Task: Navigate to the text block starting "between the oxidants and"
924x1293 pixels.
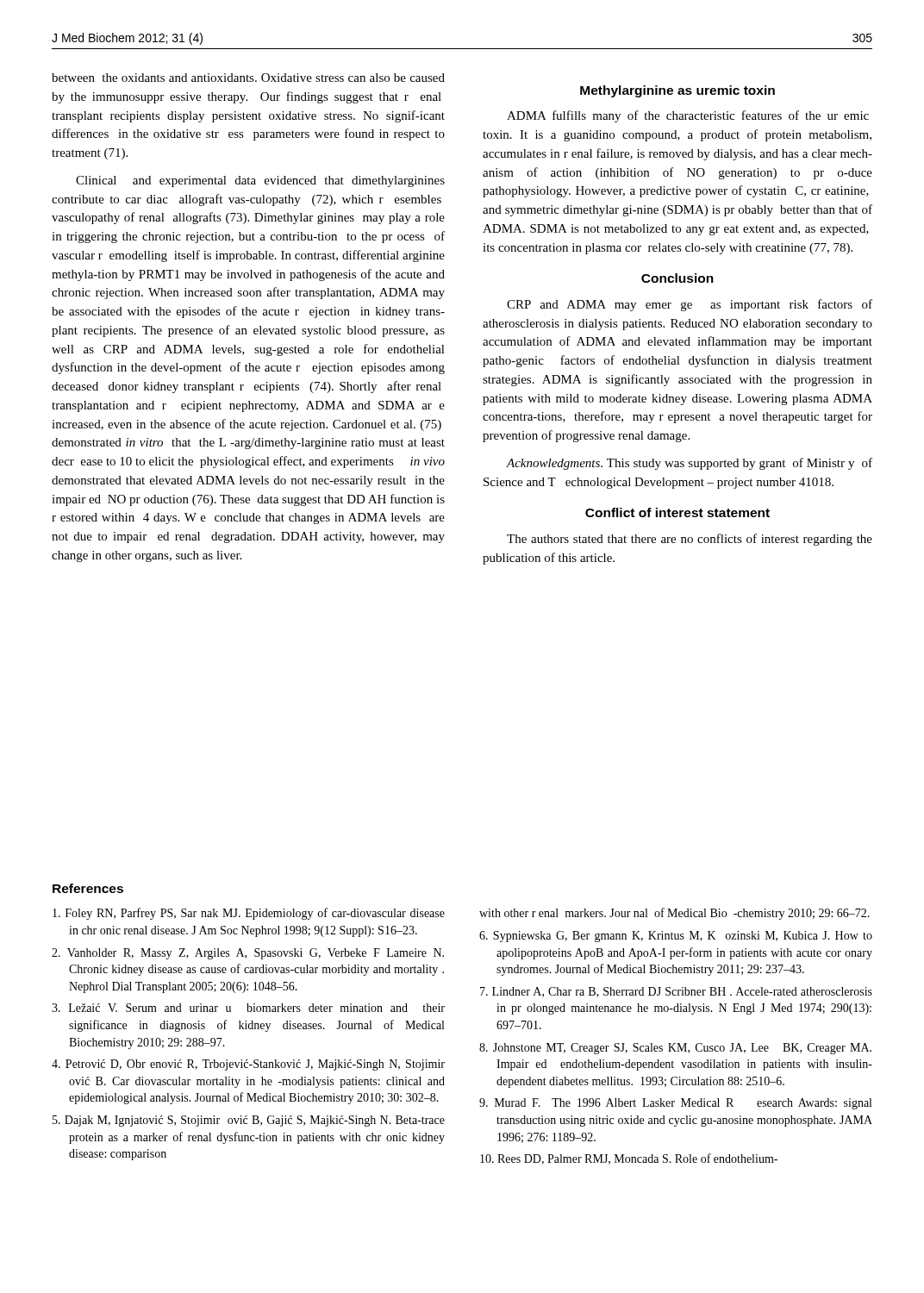Action: [x=248, y=116]
